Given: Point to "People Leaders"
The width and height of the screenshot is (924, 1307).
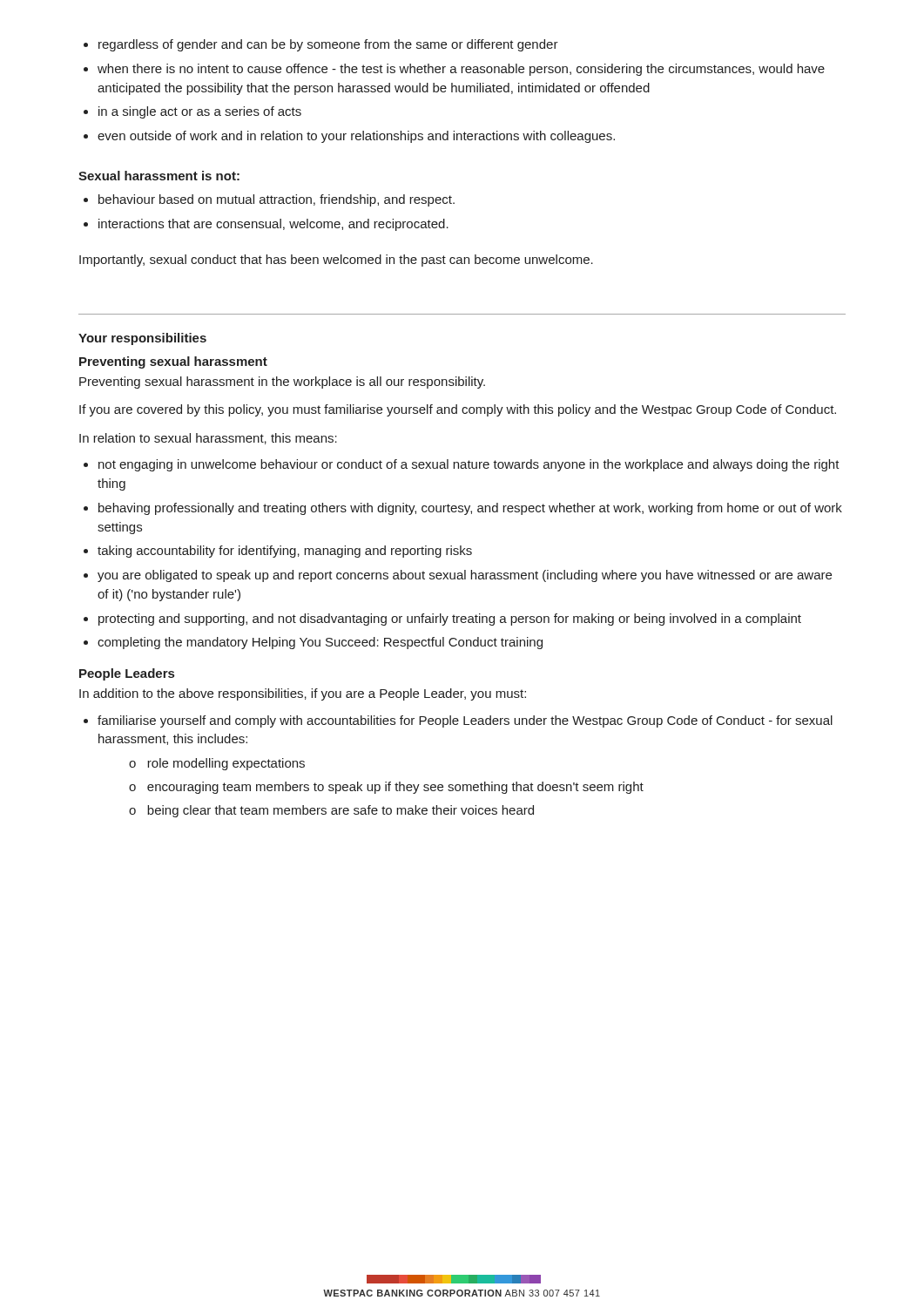Looking at the screenshot, I should 127,673.
